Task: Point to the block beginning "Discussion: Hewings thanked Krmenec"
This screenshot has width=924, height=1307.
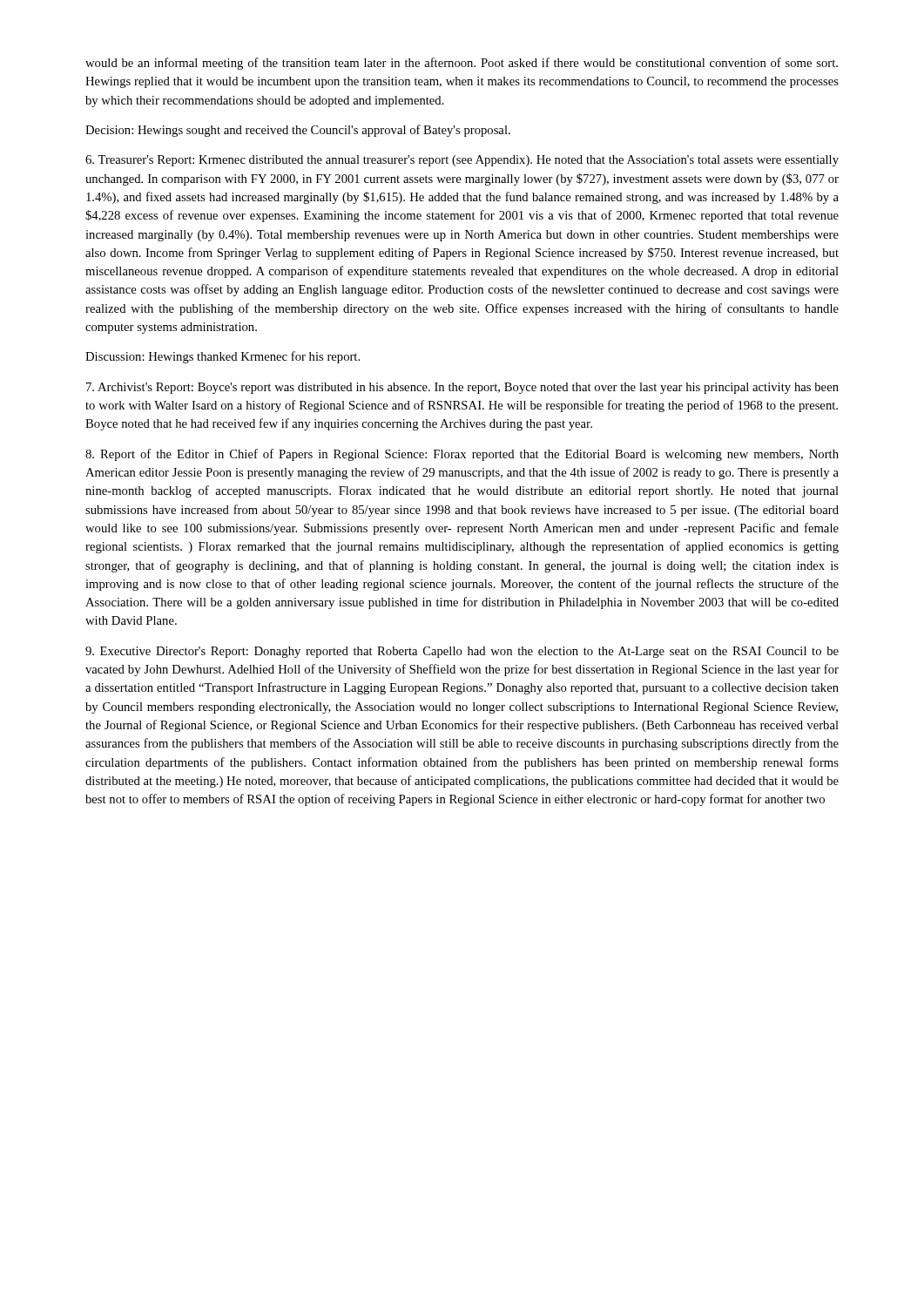Action: (x=223, y=357)
